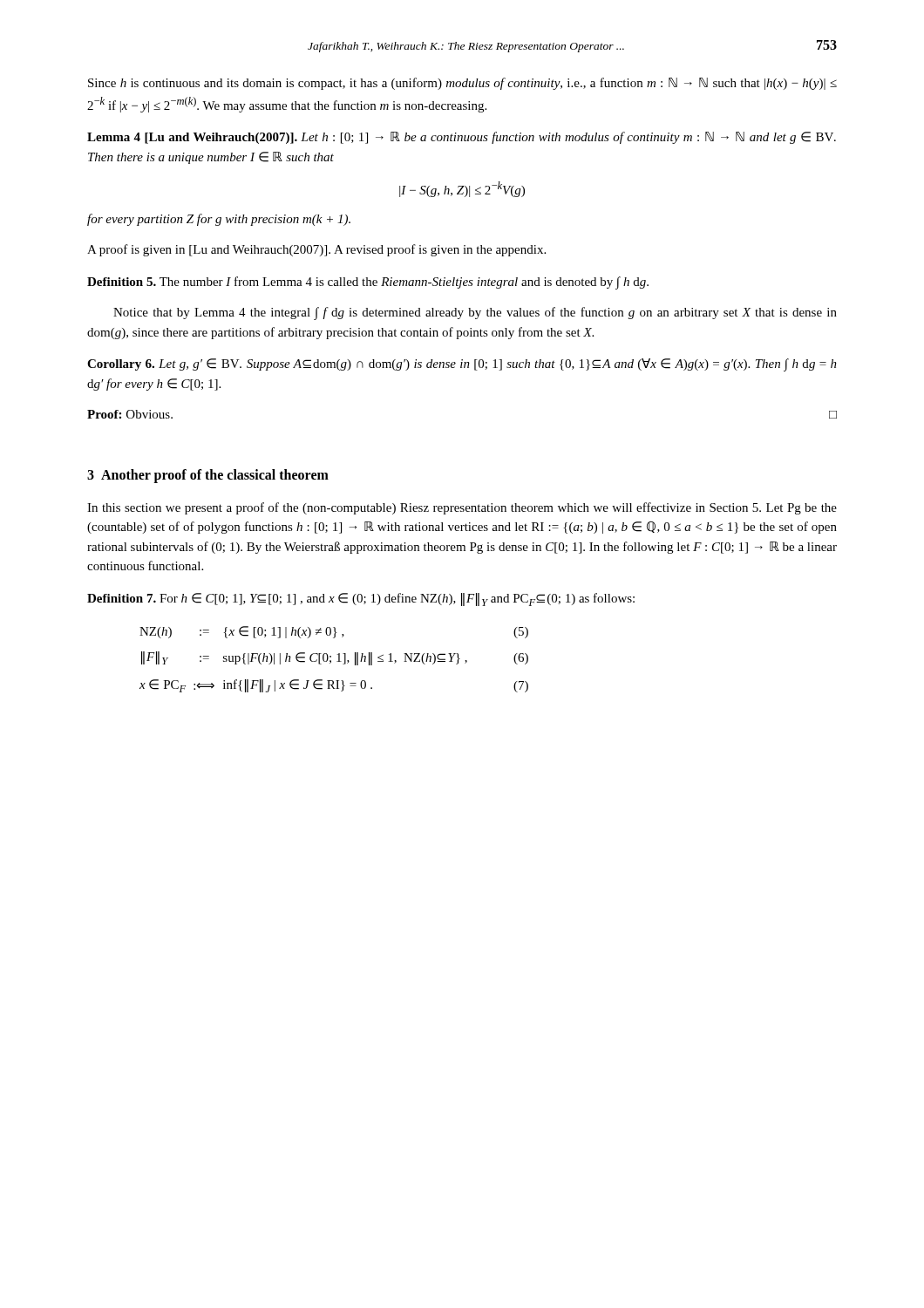Click on the region starting "A proof is given in [Lu and Weihrauch(2007)]."

coord(317,249)
